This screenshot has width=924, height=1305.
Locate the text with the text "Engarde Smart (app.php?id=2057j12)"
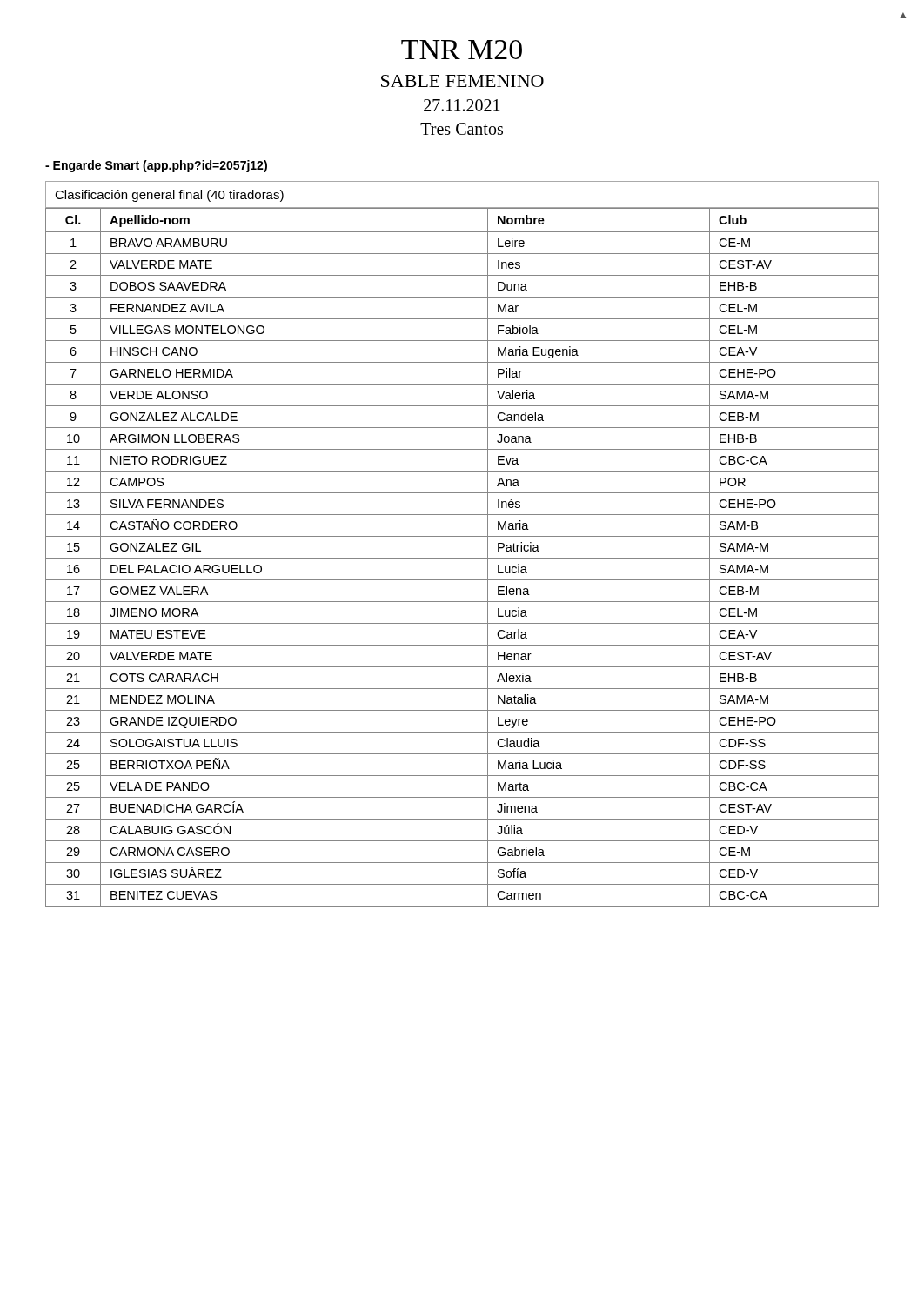pos(156,165)
